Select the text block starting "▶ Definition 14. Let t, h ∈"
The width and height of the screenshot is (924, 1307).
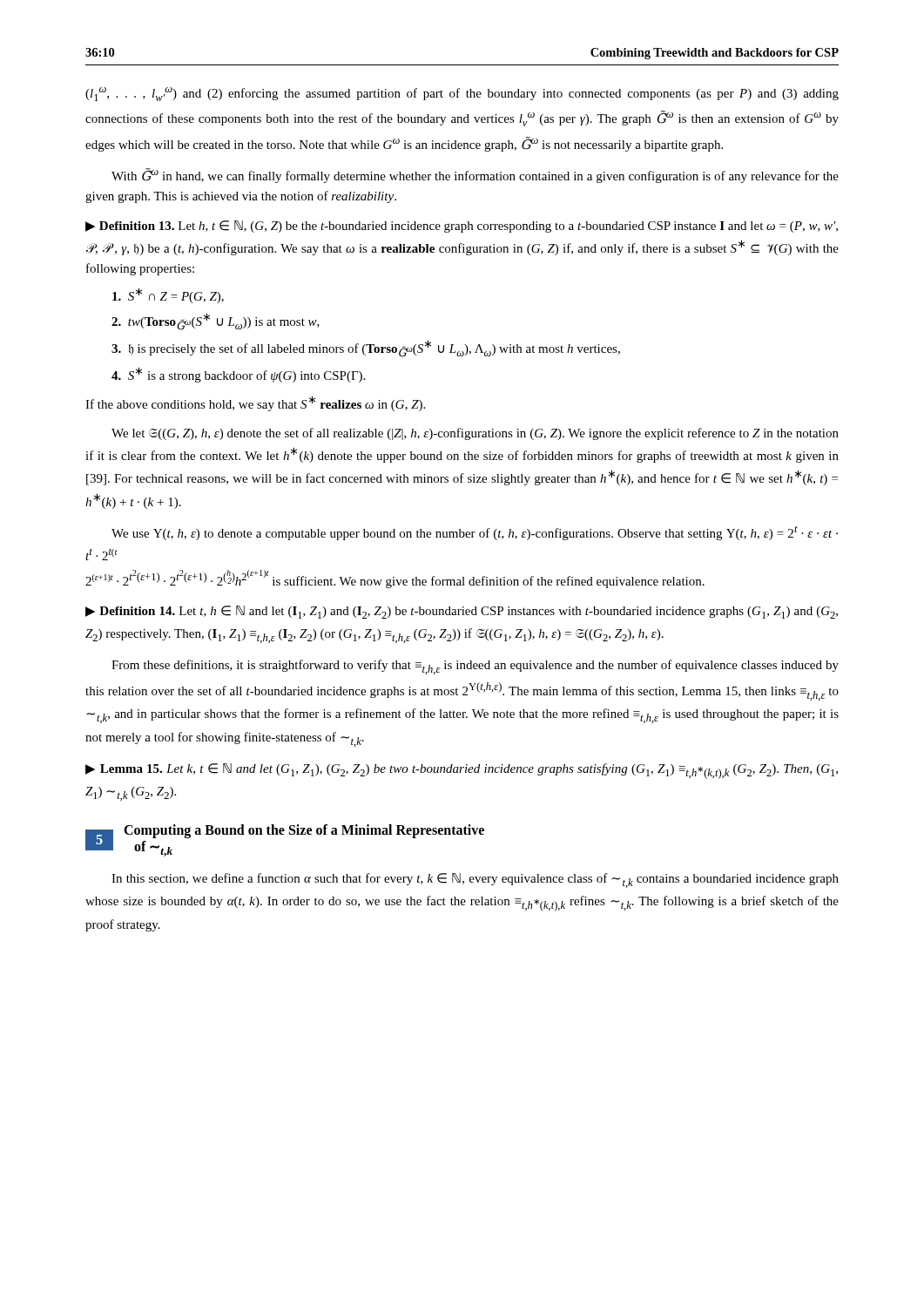coord(462,624)
